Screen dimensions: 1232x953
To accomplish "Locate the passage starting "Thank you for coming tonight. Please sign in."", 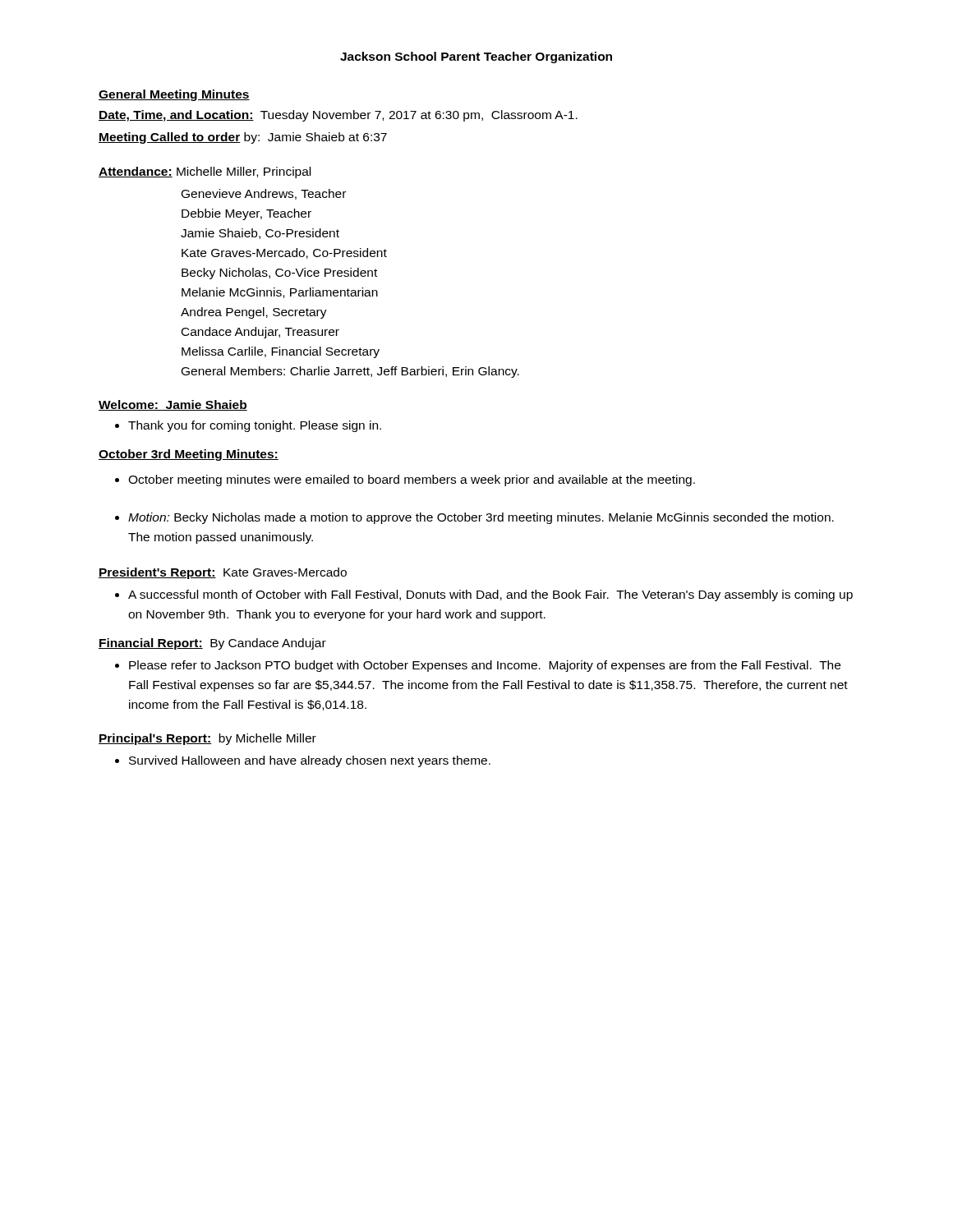I will 248,426.
